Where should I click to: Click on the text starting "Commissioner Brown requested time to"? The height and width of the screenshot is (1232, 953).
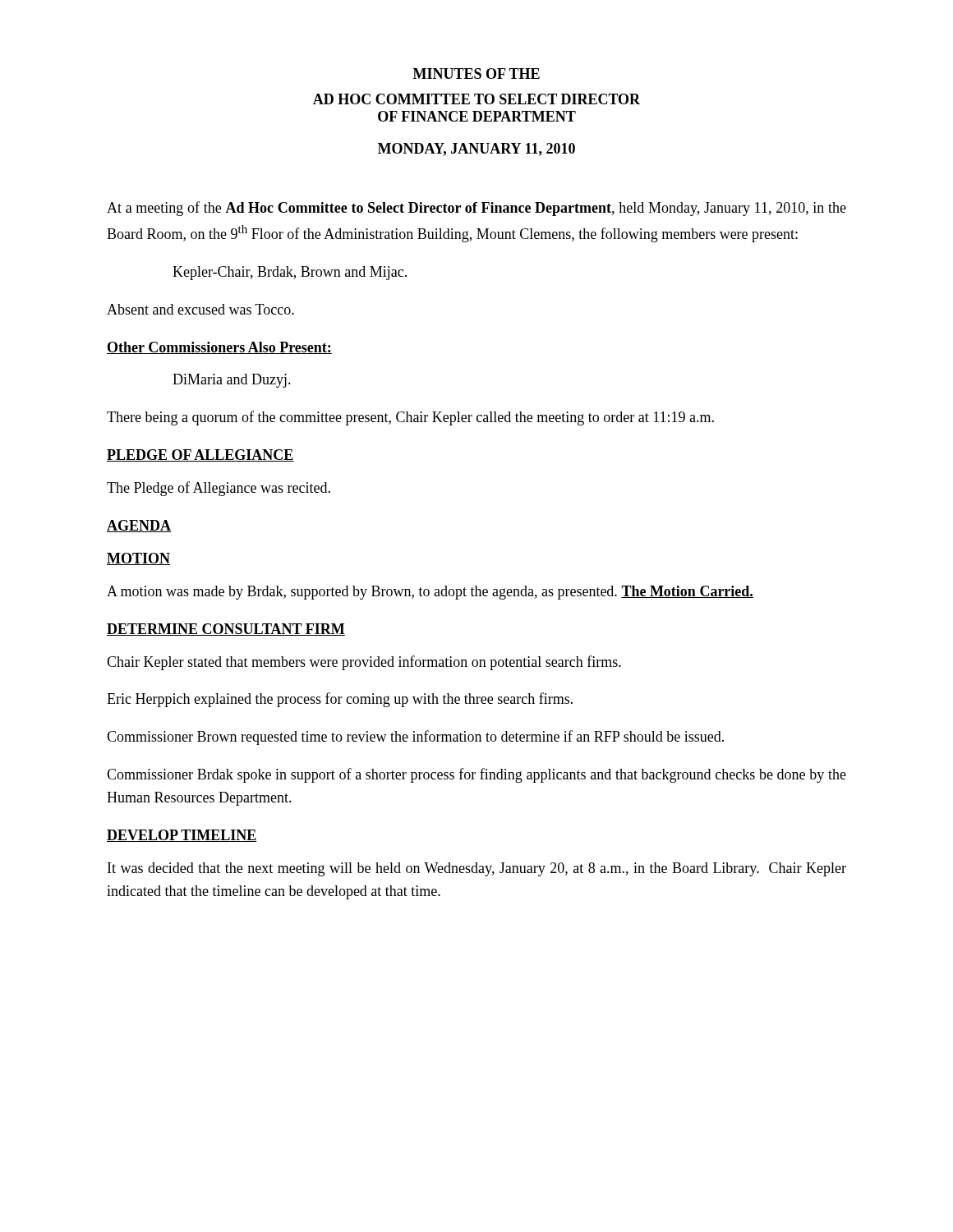pos(416,737)
